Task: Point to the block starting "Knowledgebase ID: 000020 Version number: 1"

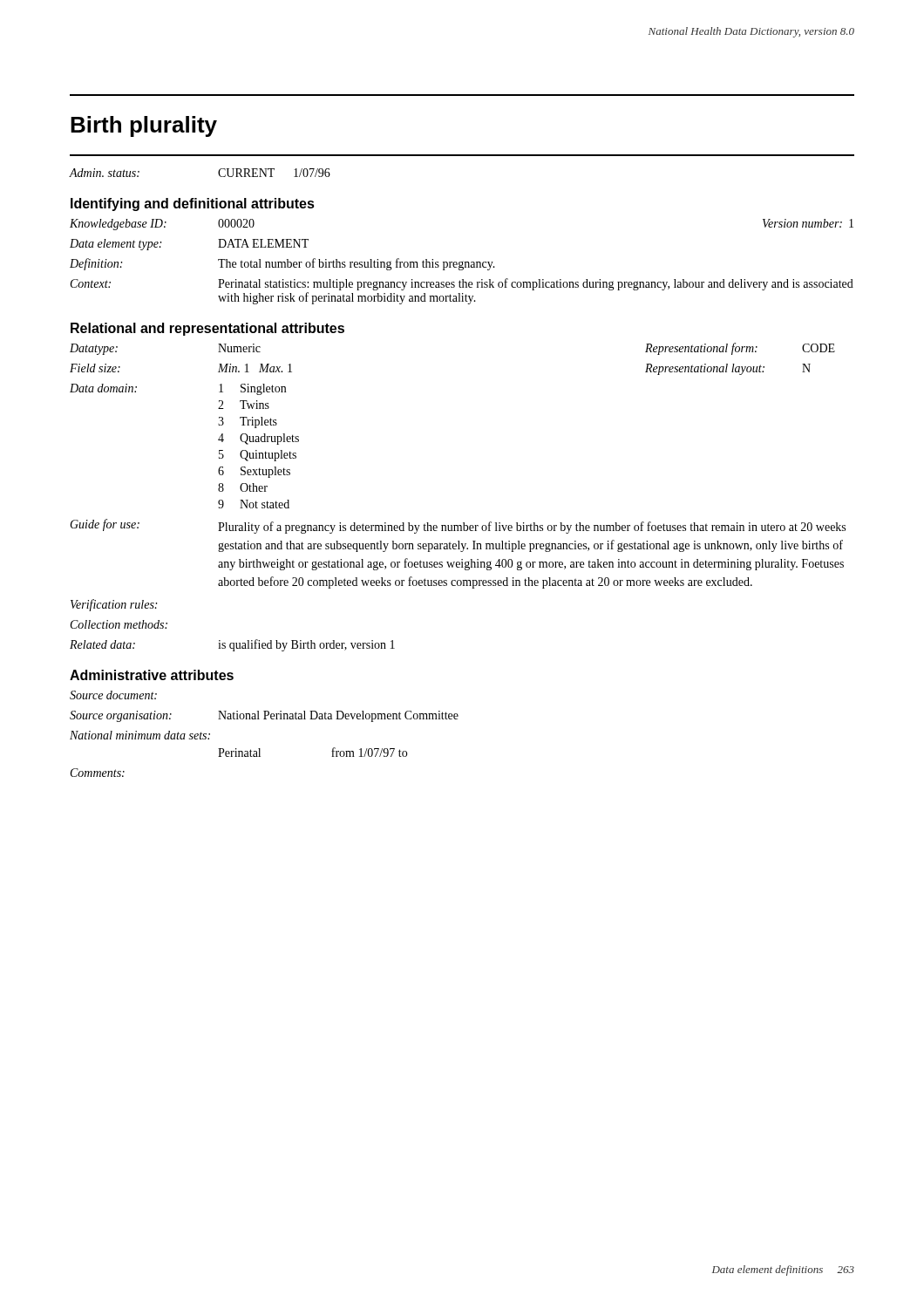Action: [115, 225]
